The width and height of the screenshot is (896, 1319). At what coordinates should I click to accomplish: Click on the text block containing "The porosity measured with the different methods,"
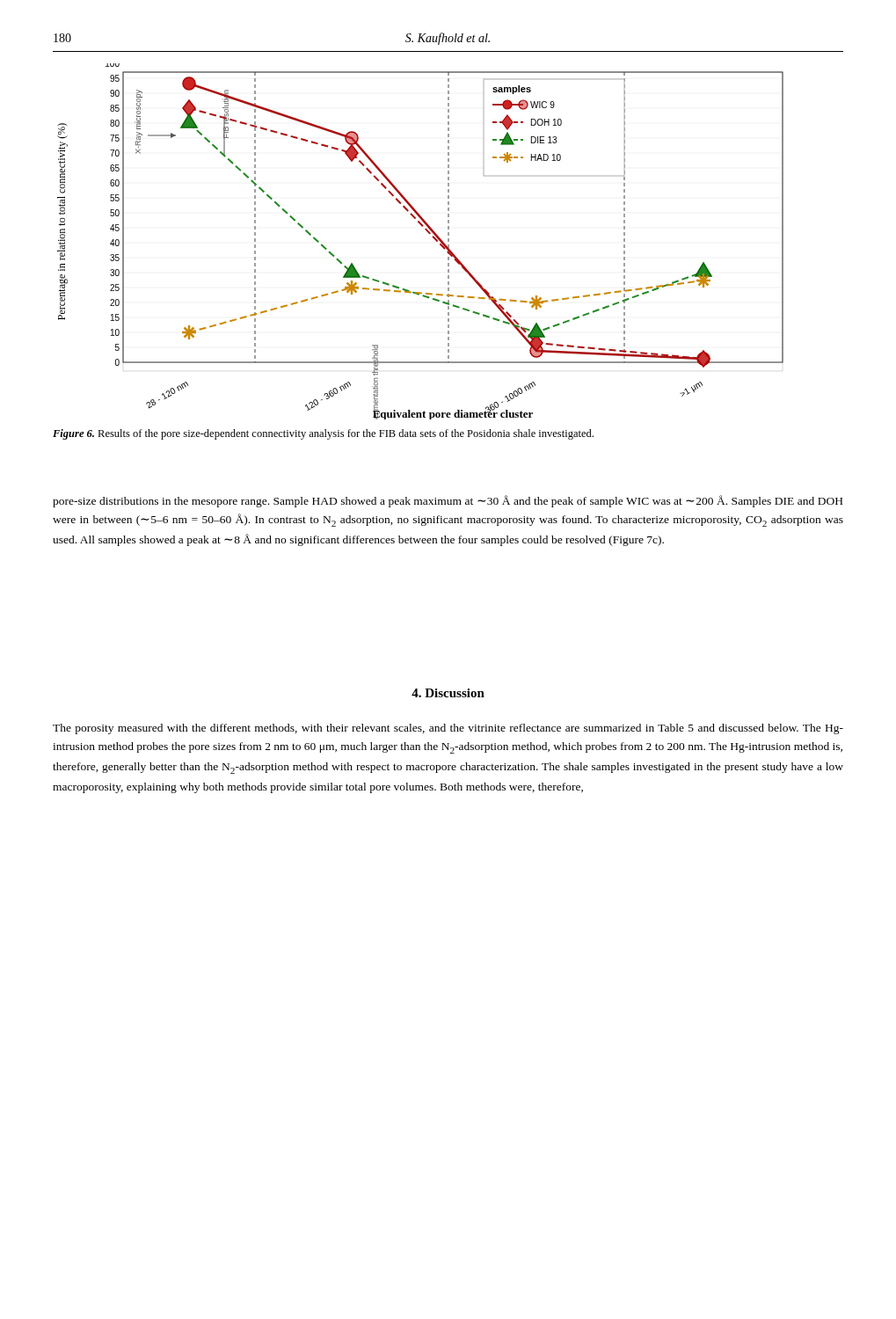(x=448, y=757)
